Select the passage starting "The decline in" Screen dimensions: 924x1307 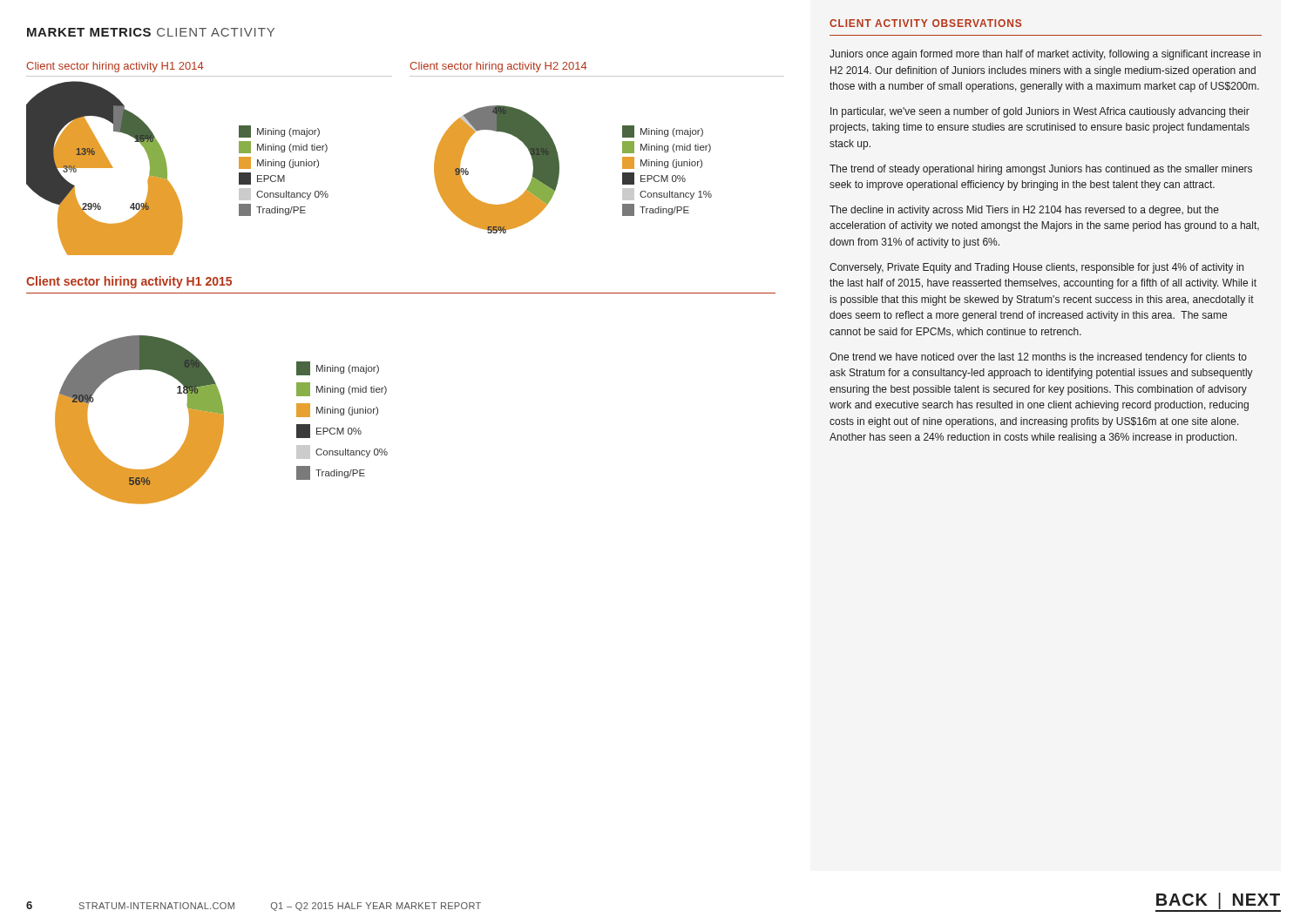tap(1045, 226)
